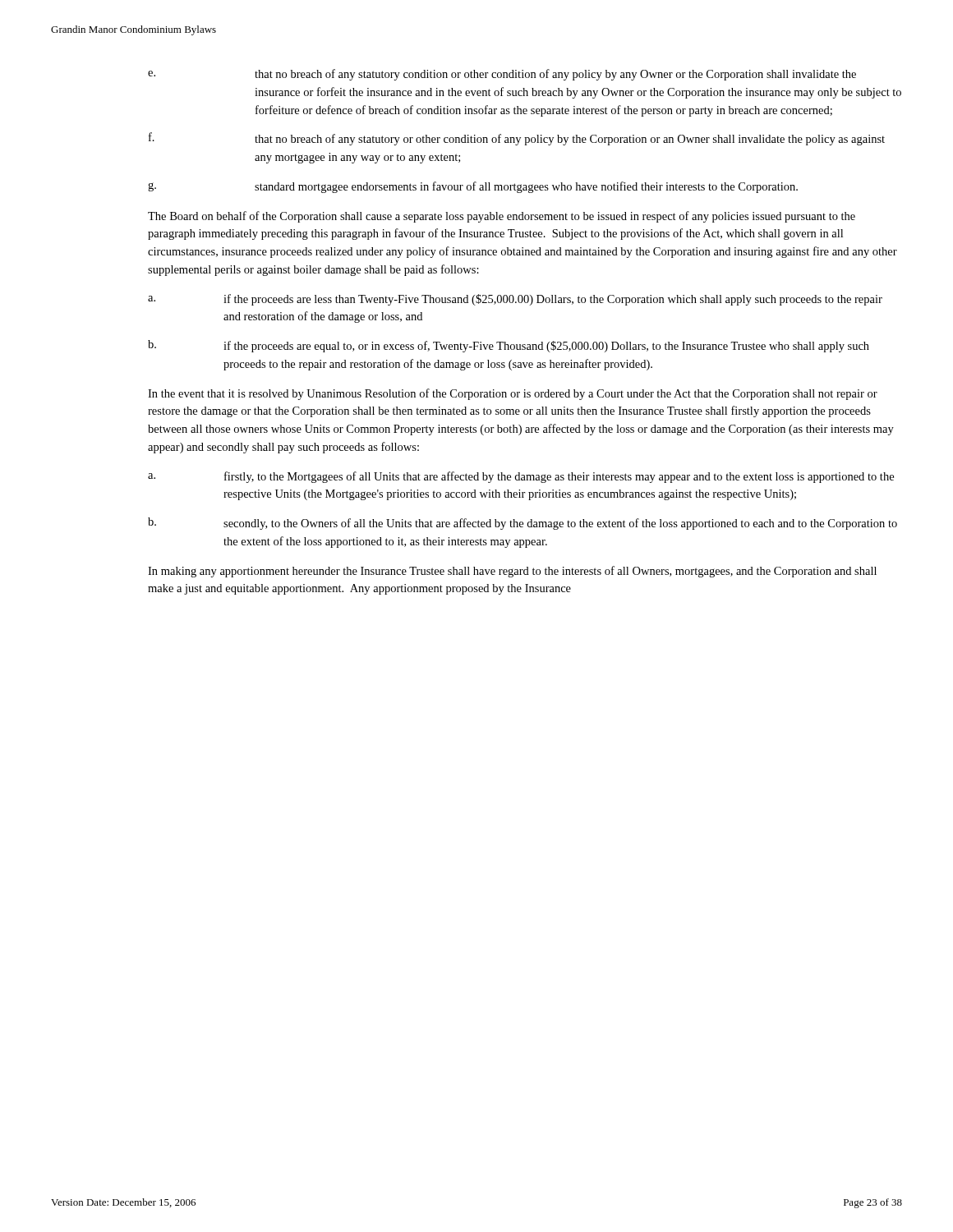Locate the text block containing "The Board on behalf of the"
The width and height of the screenshot is (953, 1232).
pos(522,242)
